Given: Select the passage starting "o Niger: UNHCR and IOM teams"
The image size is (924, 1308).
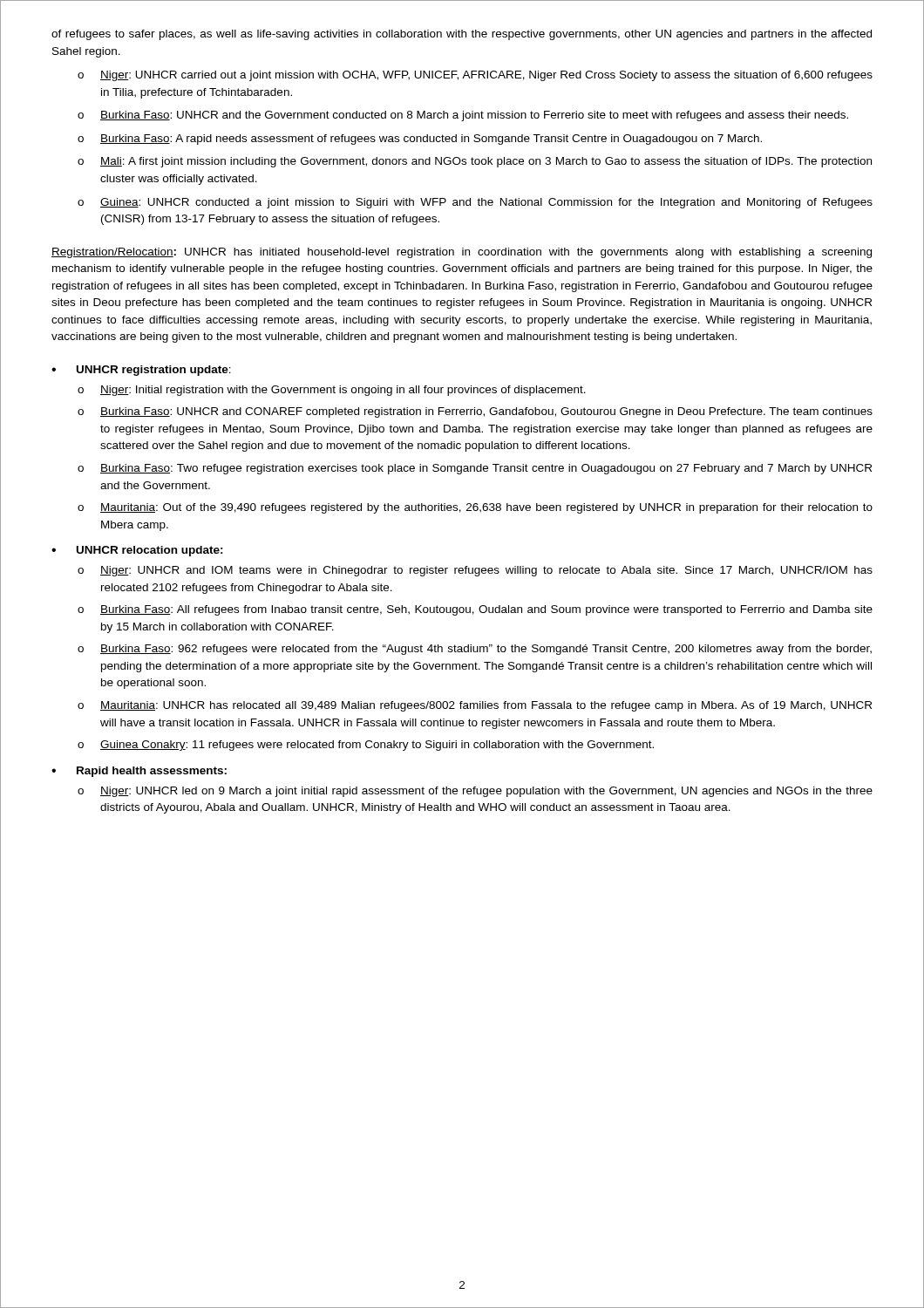Looking at the screenshot, I should point(475,579).
